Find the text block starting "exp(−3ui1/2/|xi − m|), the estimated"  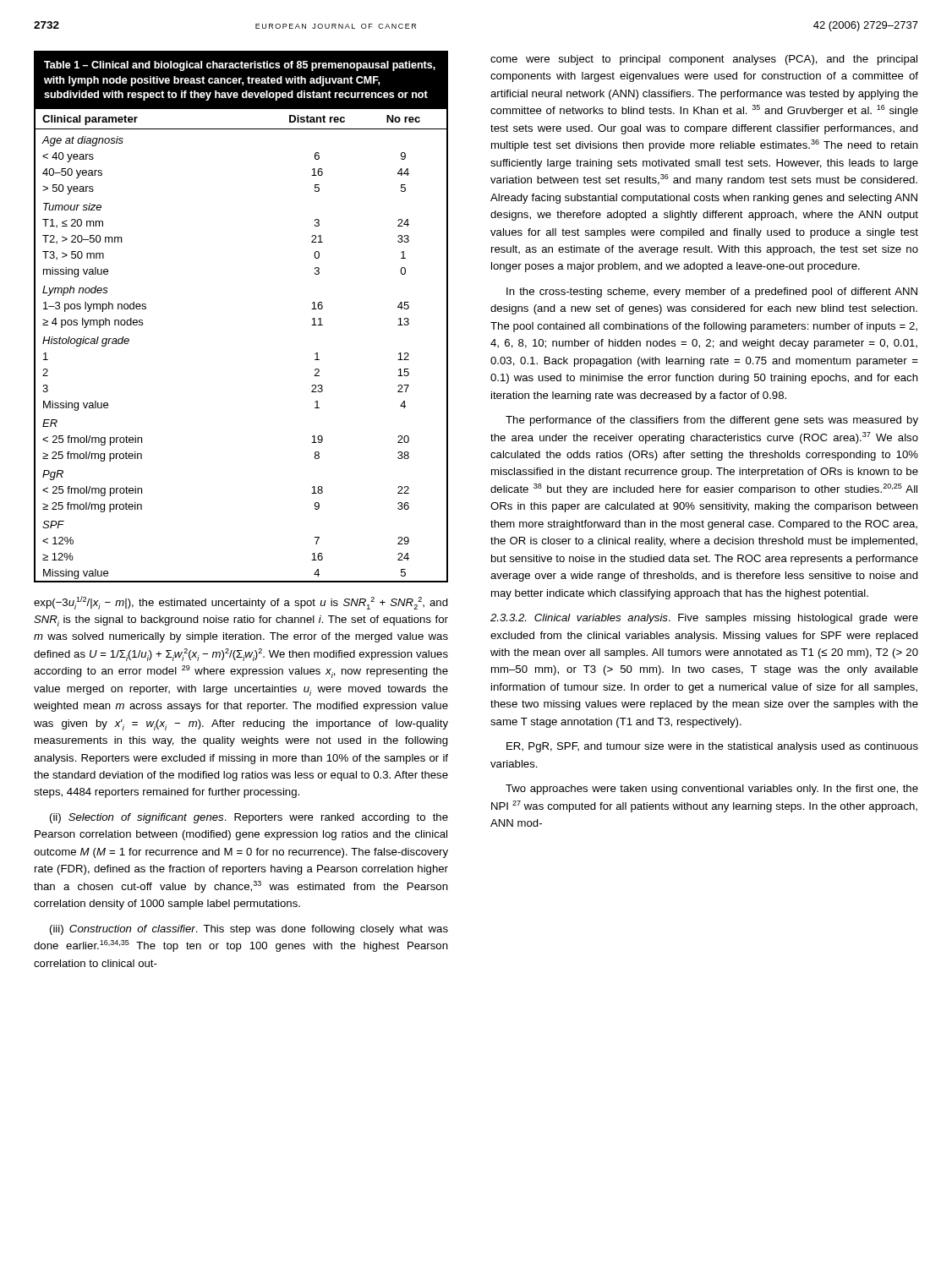(x=241, y=783)
